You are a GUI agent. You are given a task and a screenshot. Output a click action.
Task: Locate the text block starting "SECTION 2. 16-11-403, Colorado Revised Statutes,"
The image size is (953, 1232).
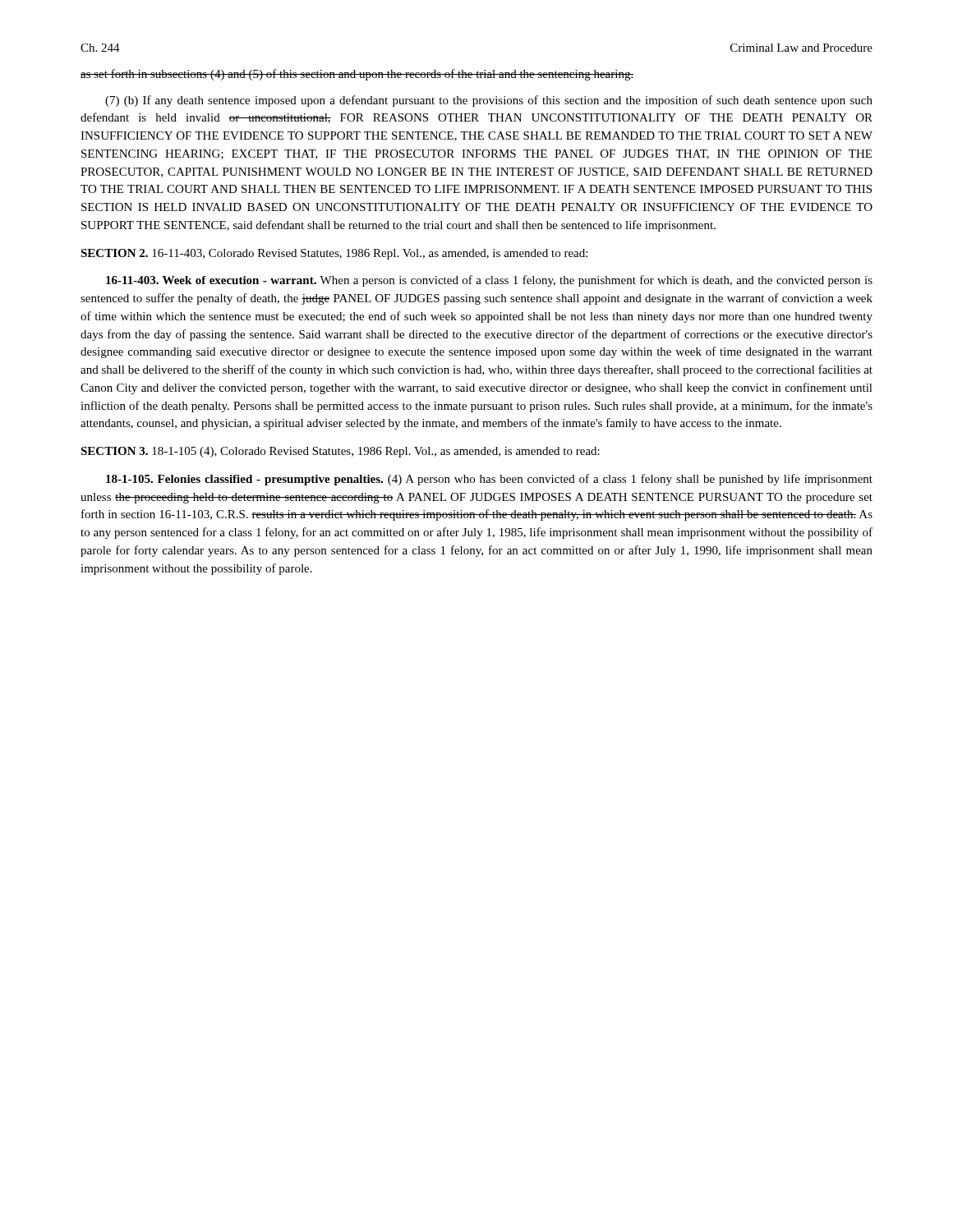pos(335,253)
